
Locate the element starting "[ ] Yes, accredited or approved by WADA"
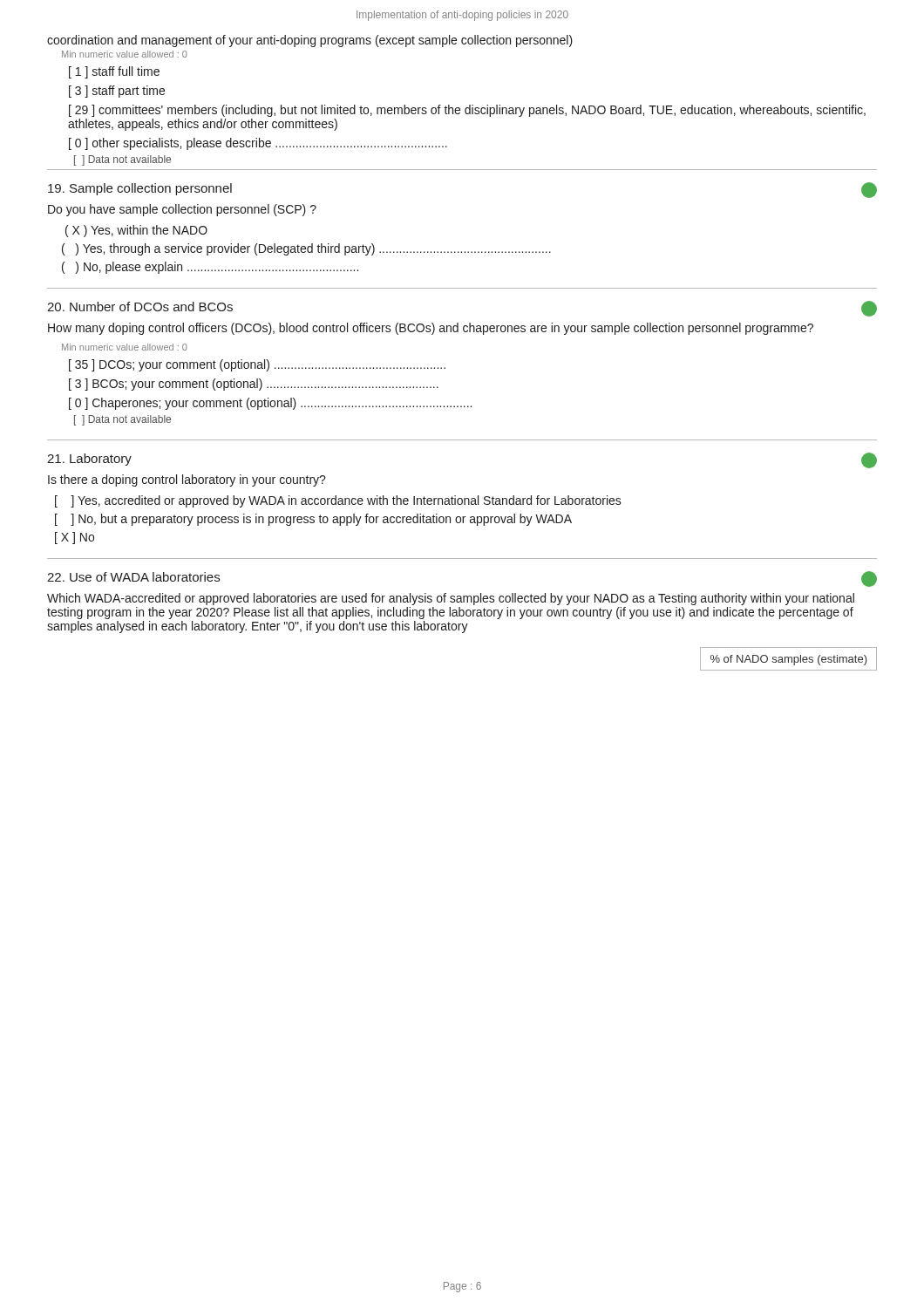point(338,501)
